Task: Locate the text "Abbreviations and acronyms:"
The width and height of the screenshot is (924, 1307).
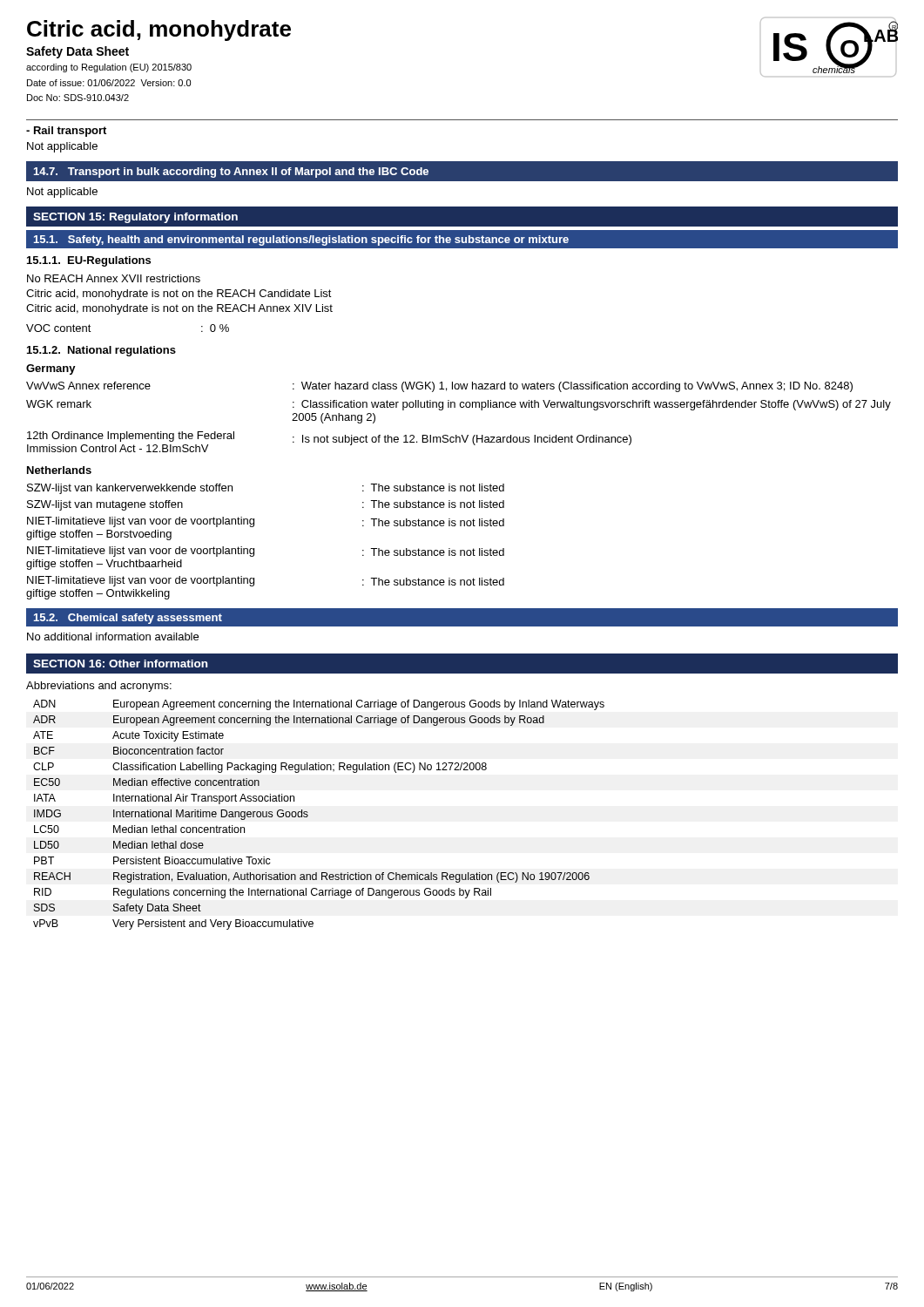Action: click(99, 685)
